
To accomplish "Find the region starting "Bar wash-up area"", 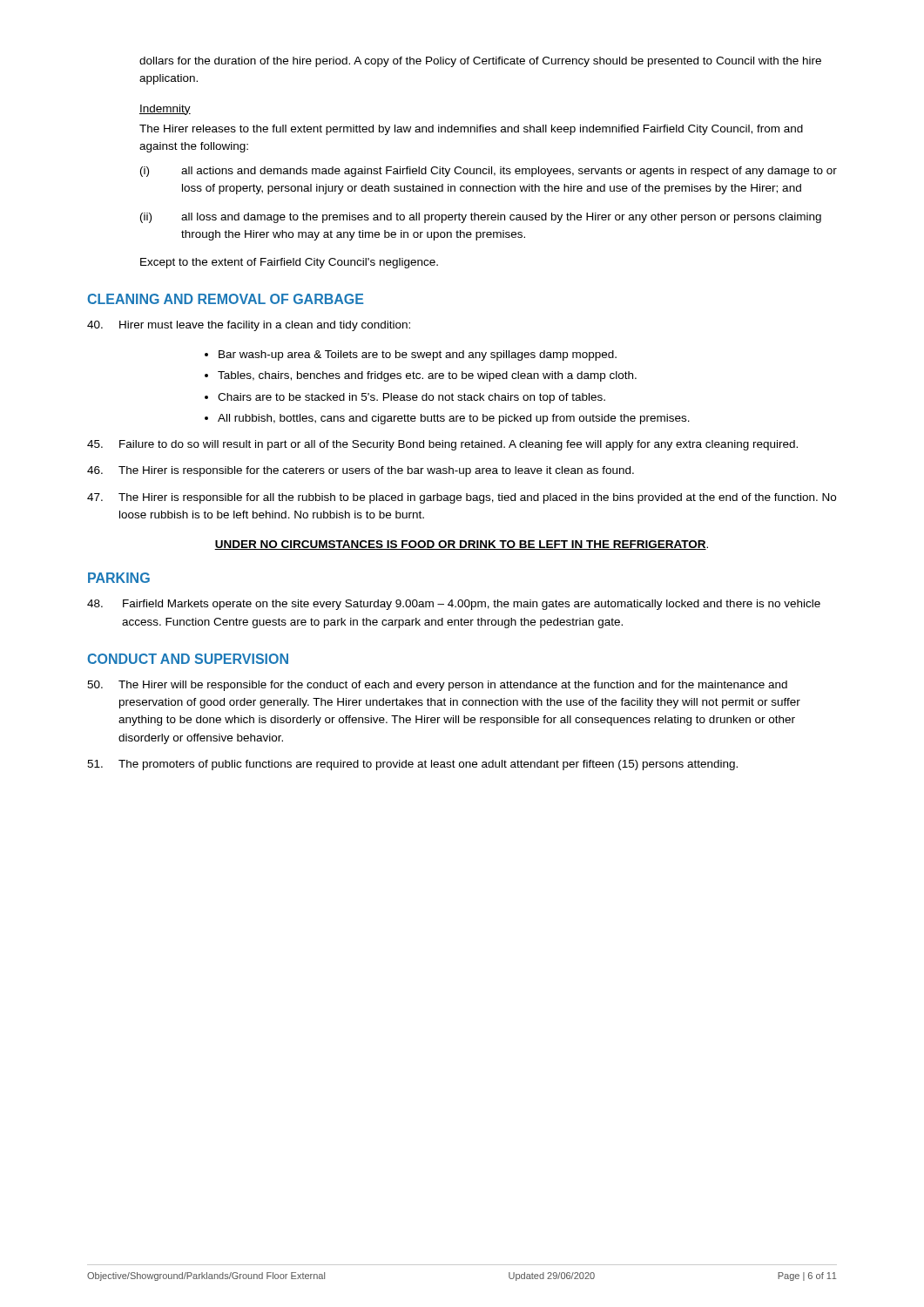I will point(418,354).
